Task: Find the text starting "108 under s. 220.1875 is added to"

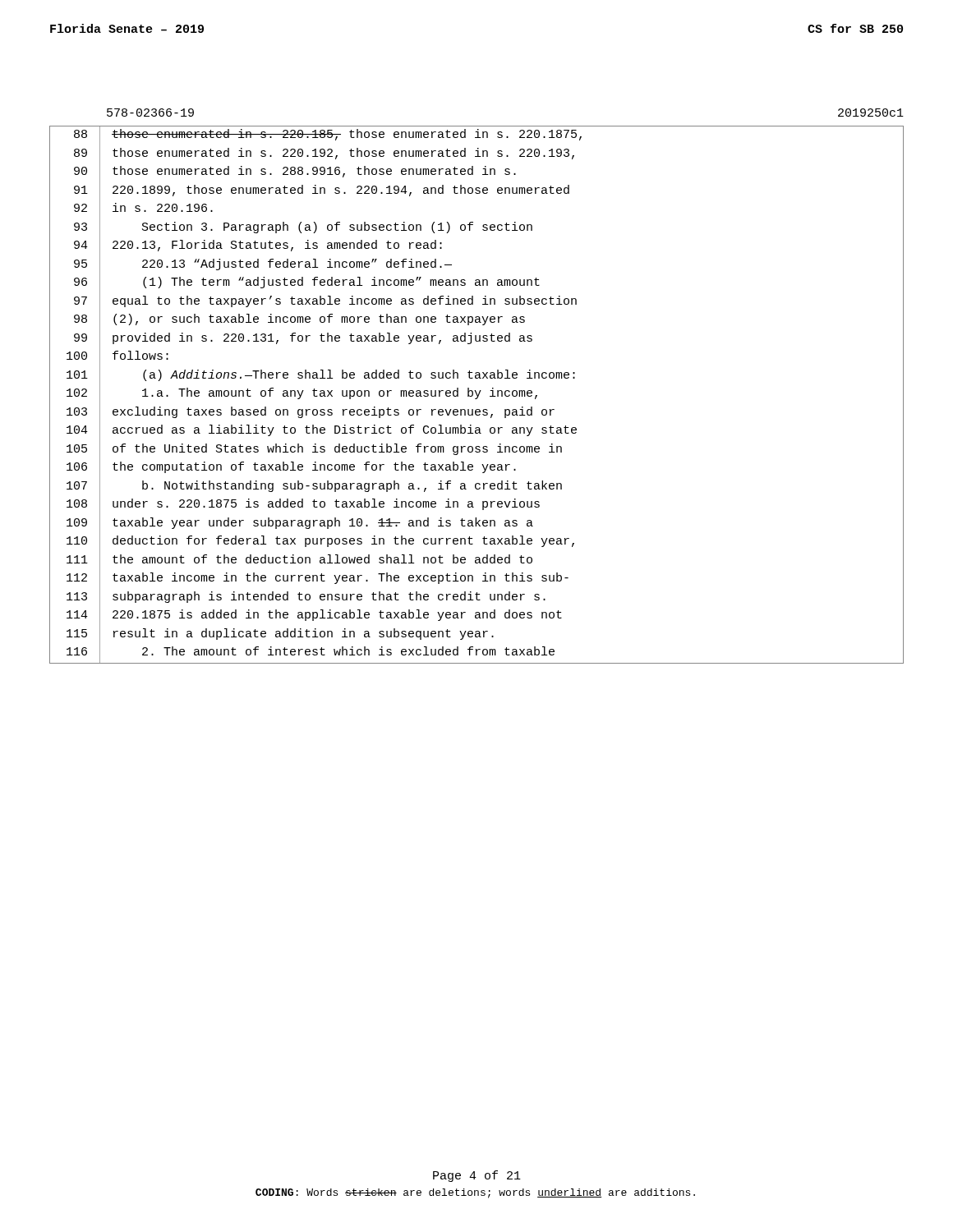Action: click(476, 505)
